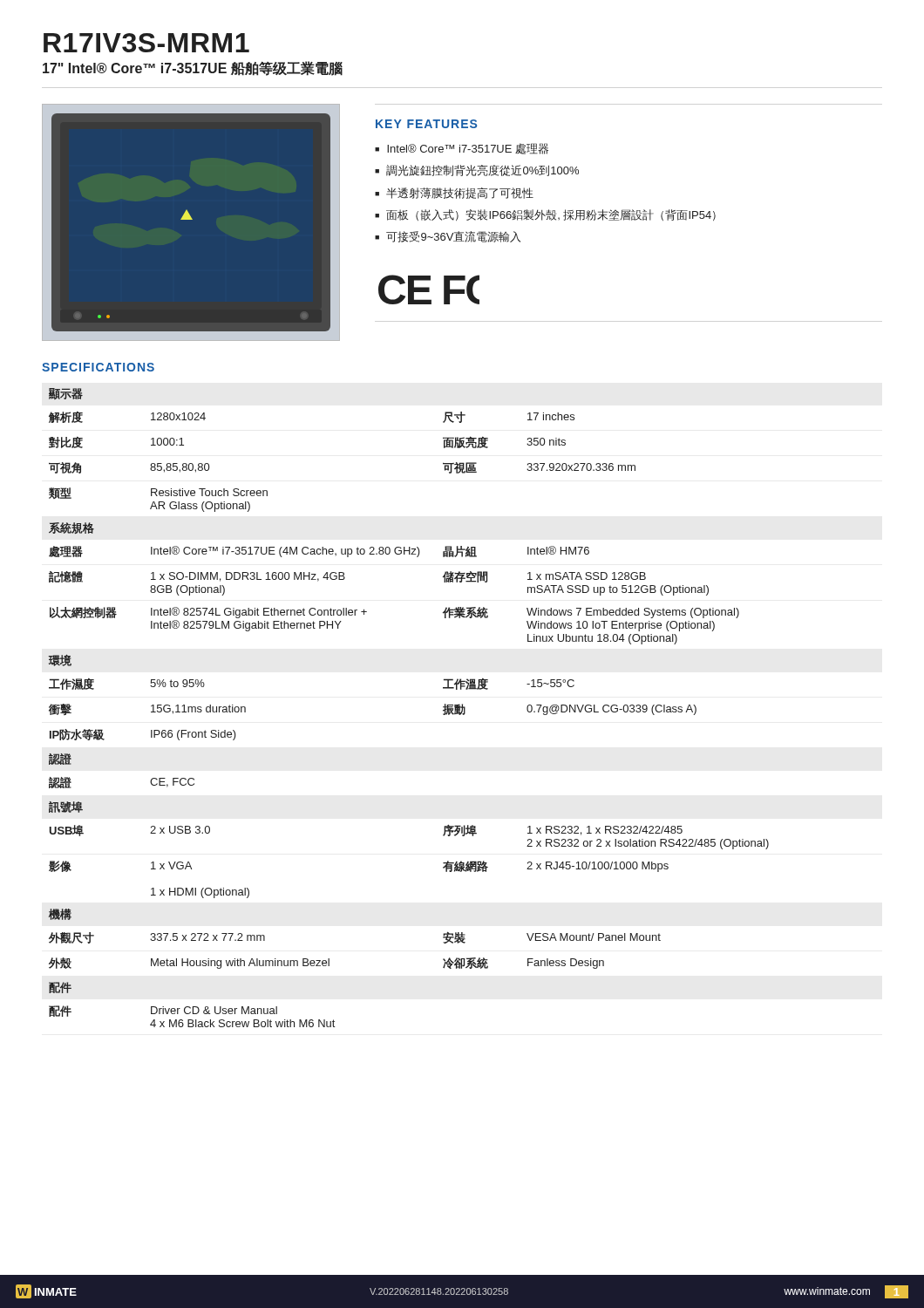Find the photo
The width and height of the screenshot is (924, 1308).
click(x=191, y=223)
